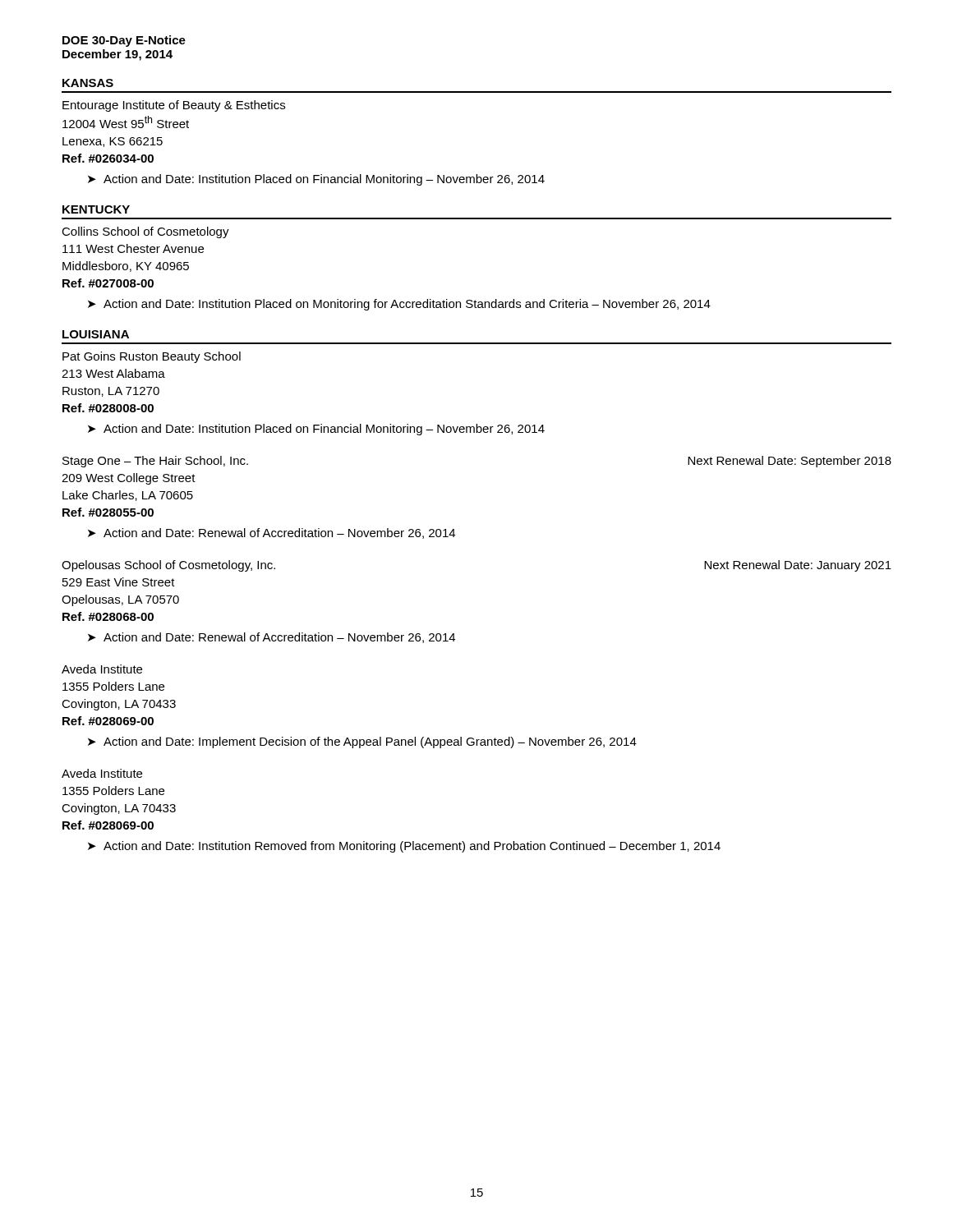Image resolution: width=953 pixels, height=1232 pixels.
Task: Select the list item that says "➤ Action and Date: Institution Removed from Monitoring"
Action: 403,846
